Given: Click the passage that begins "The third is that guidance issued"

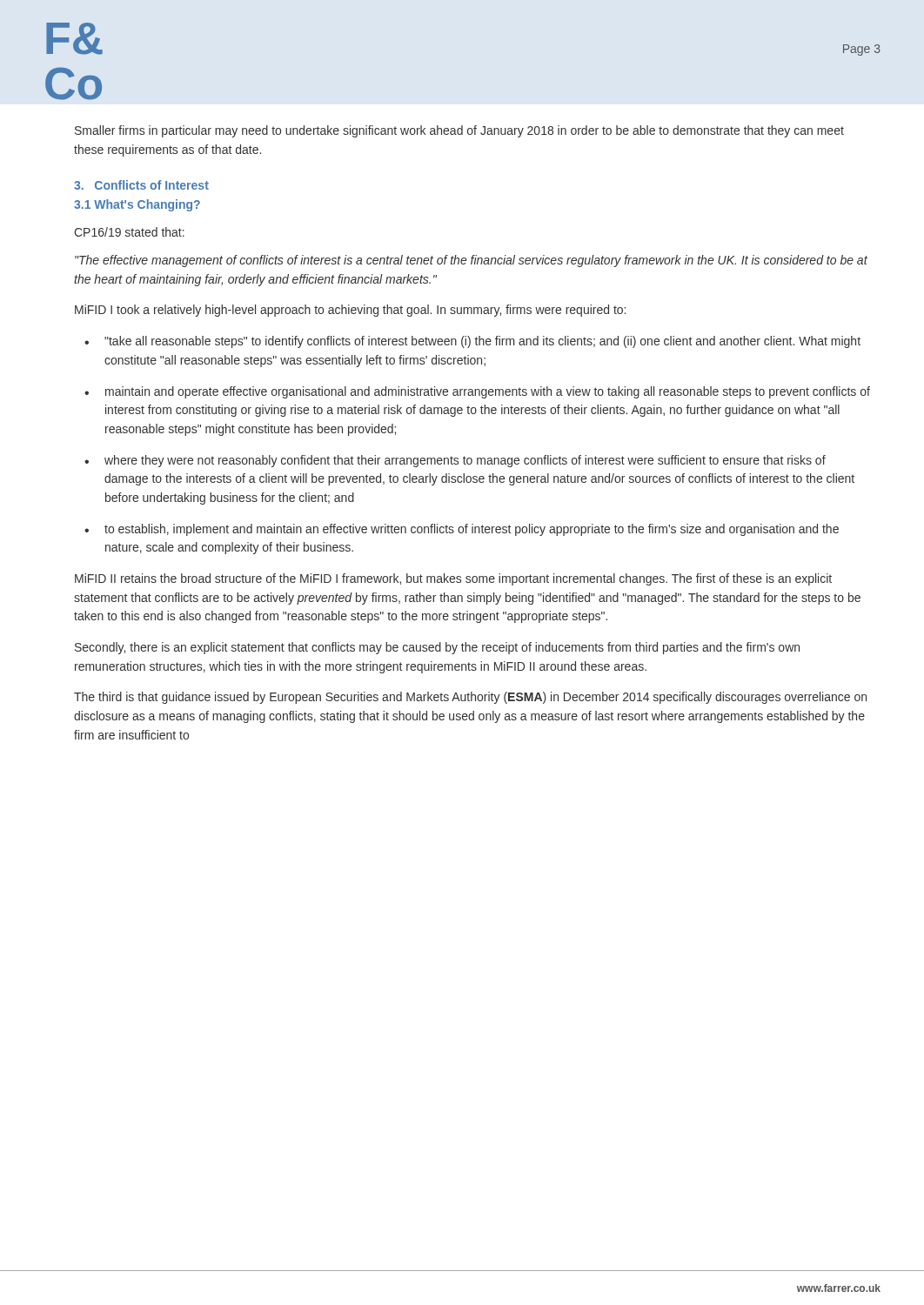Looking at the screenshot, I should point(471,716).
